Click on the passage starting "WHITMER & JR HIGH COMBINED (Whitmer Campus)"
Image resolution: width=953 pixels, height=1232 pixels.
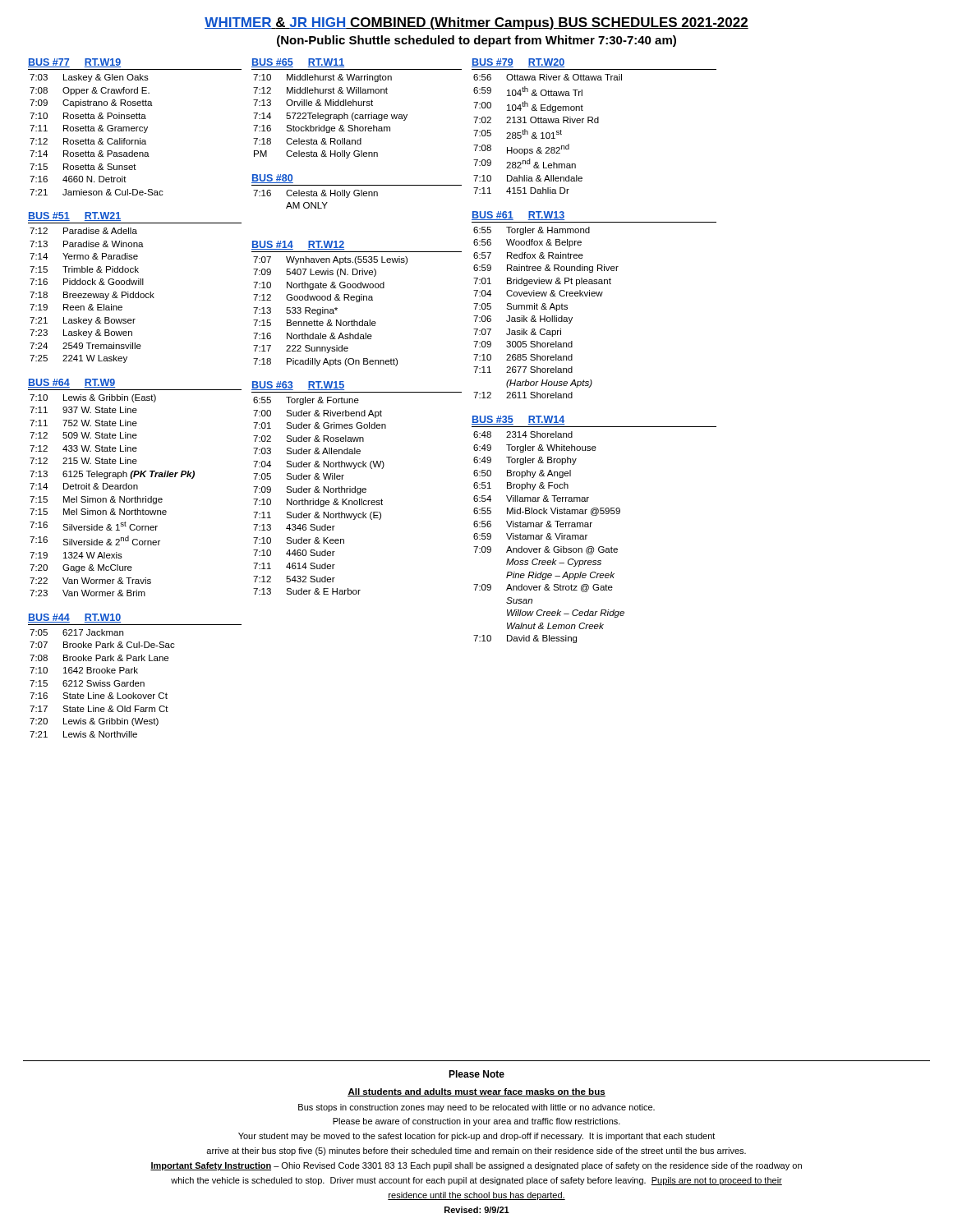click(476, 31)
